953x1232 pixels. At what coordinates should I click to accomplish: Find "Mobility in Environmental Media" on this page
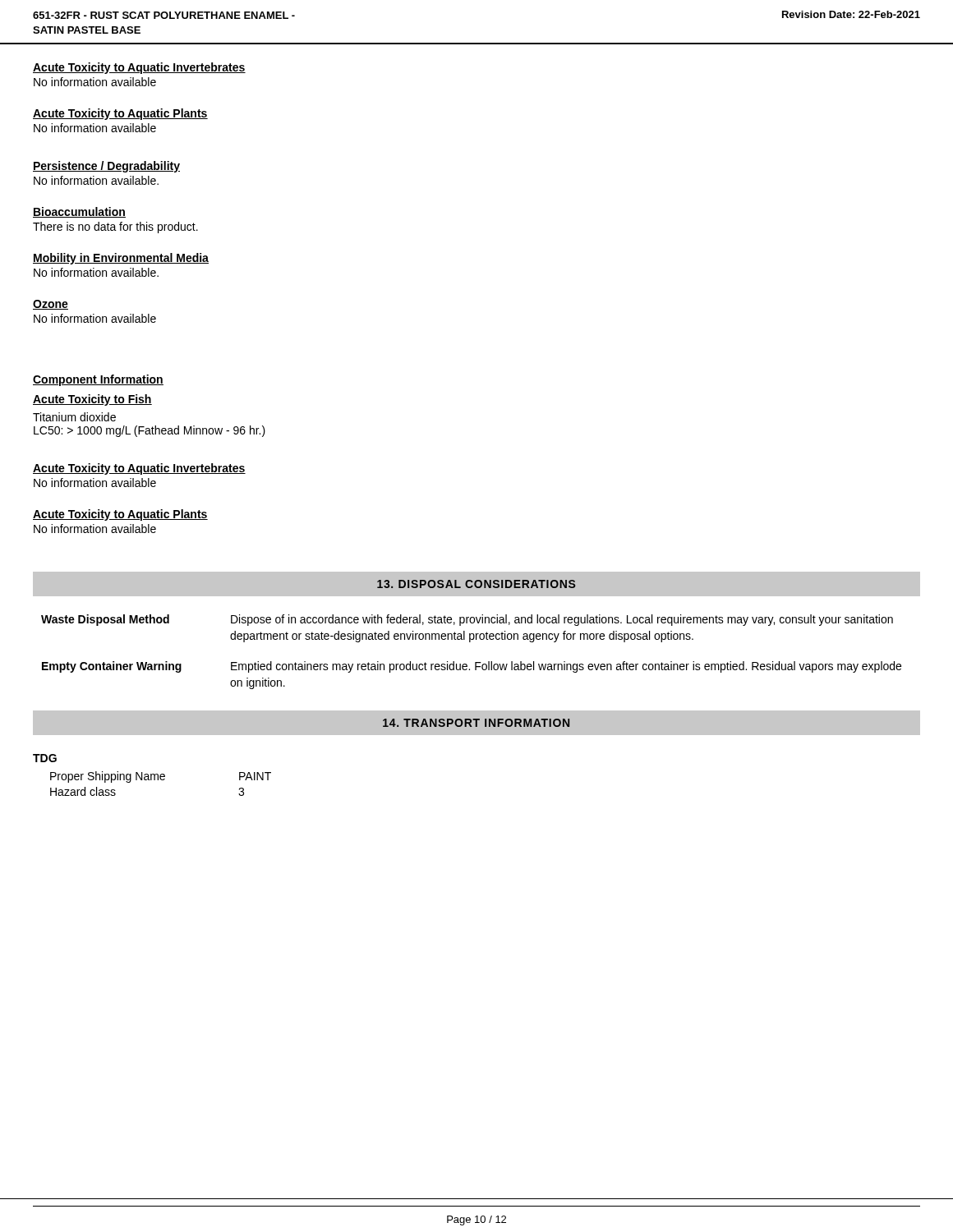tap(121, 258)
